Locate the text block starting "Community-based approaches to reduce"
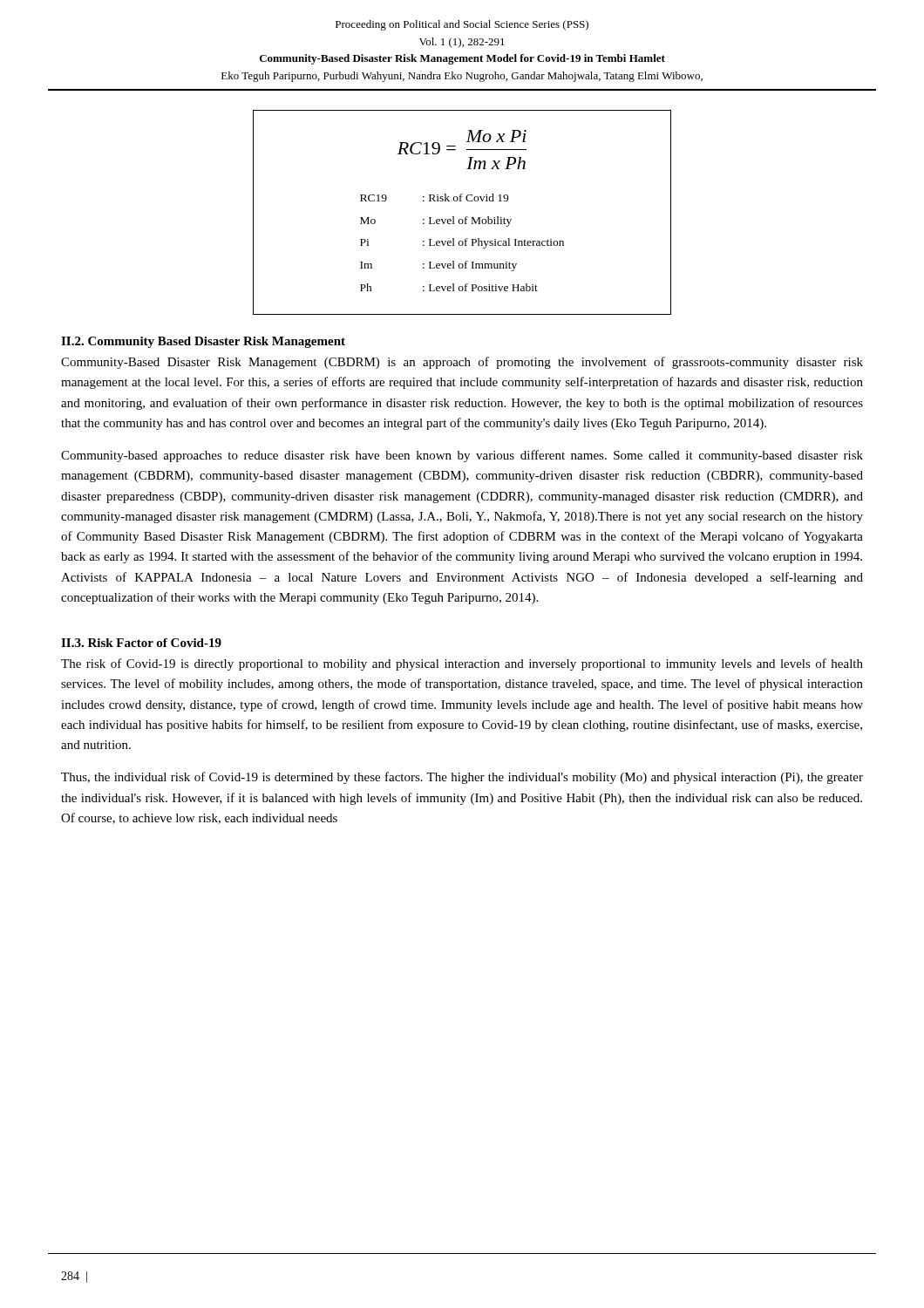Image resolution: width=924 pixels, height=1308 pixels. (462, 526)
